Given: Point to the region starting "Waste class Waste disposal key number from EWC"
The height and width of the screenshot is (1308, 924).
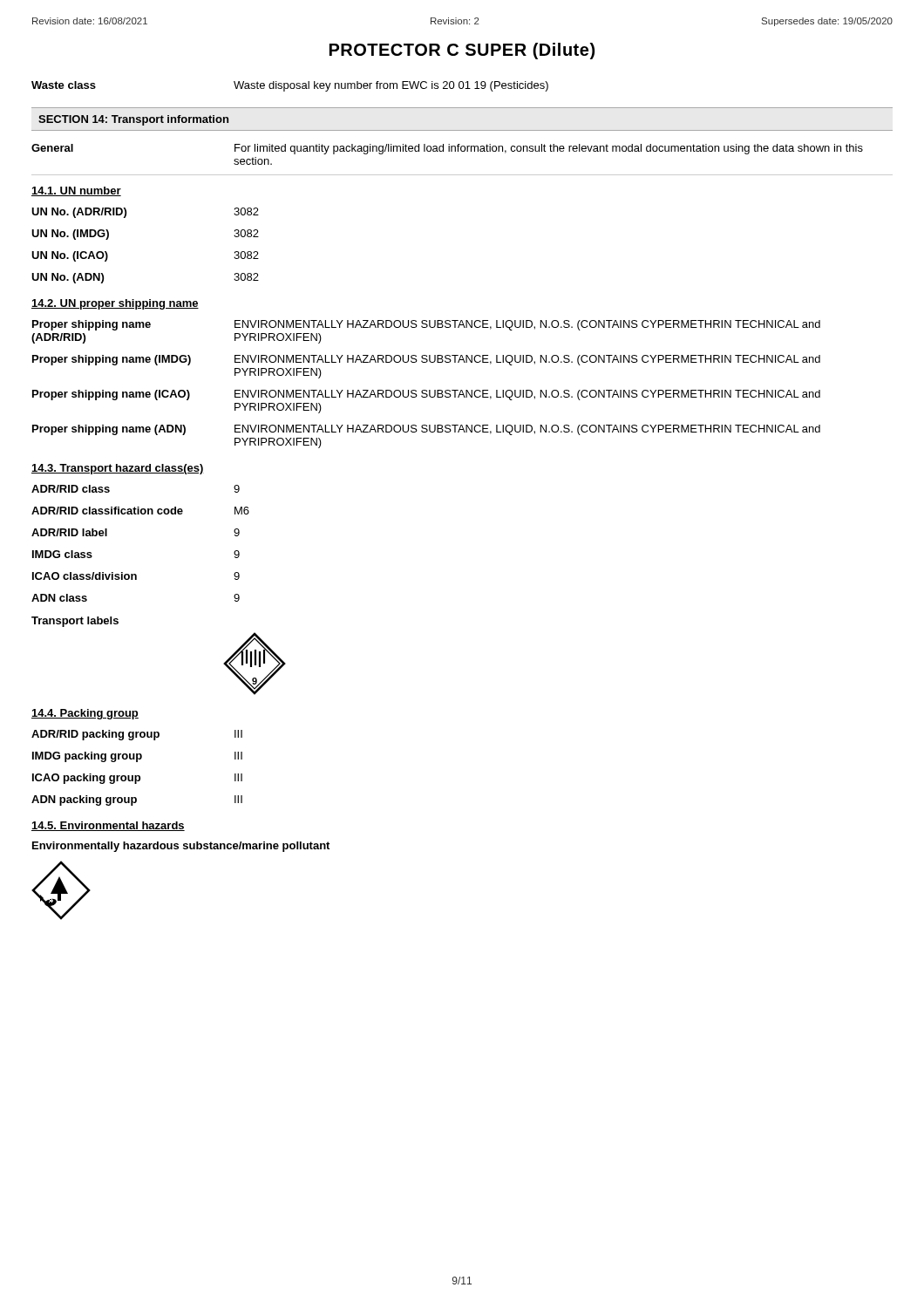Looking at the screenshot, I should coord(462,85).
